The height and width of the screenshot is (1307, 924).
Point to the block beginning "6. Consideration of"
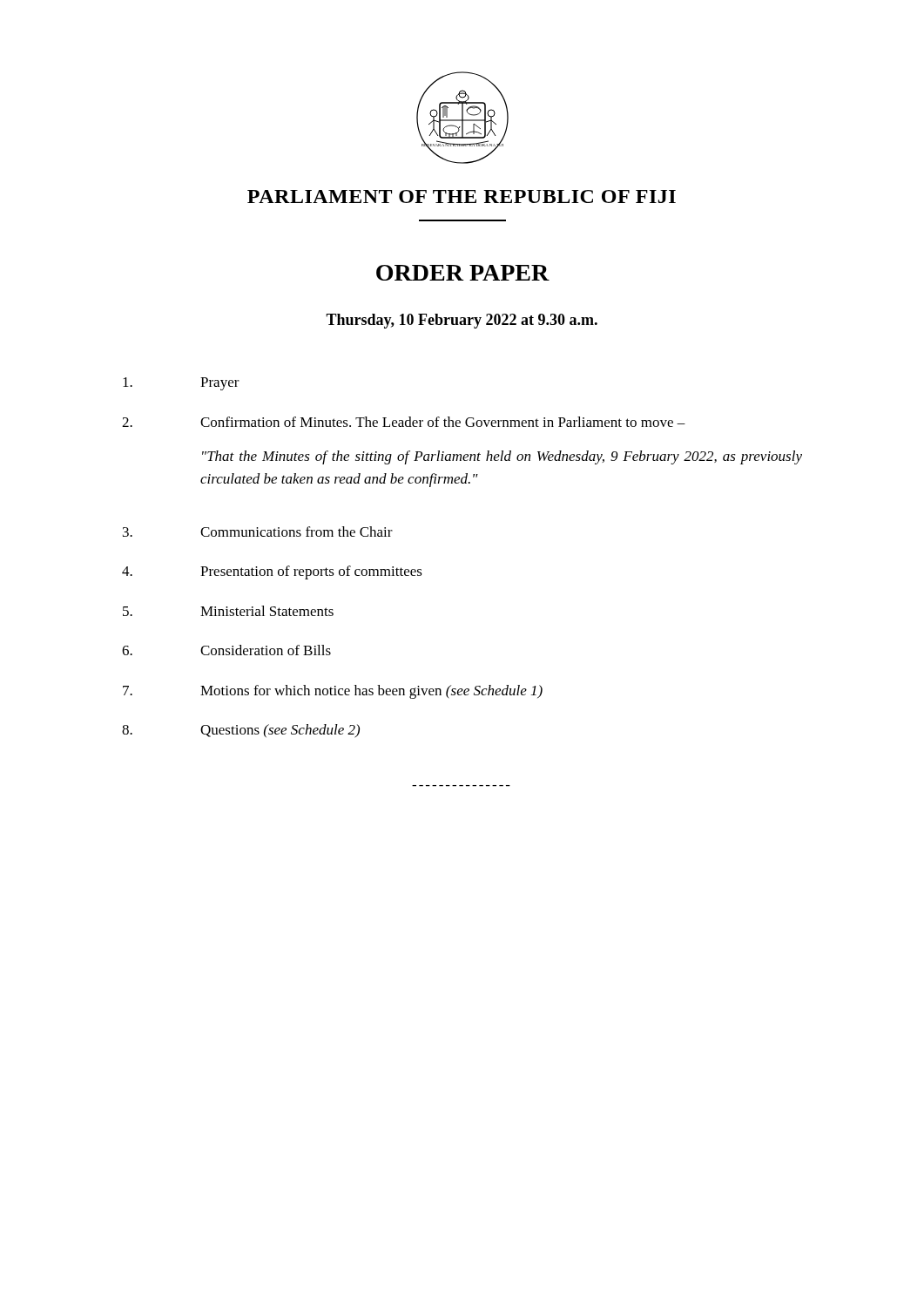(x=226, y=650)
